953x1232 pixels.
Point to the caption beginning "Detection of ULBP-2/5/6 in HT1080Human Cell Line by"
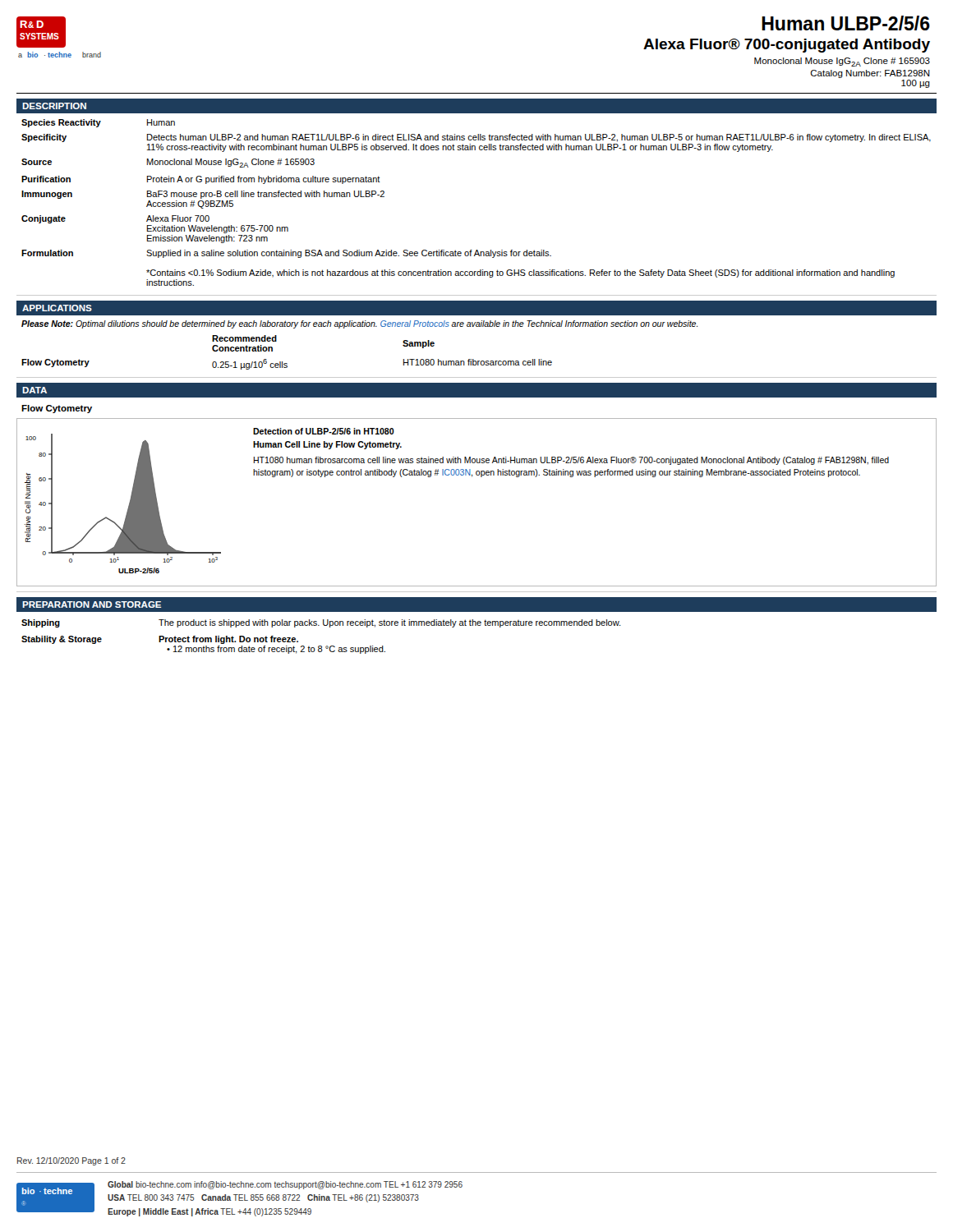click(x=591, y=452)
